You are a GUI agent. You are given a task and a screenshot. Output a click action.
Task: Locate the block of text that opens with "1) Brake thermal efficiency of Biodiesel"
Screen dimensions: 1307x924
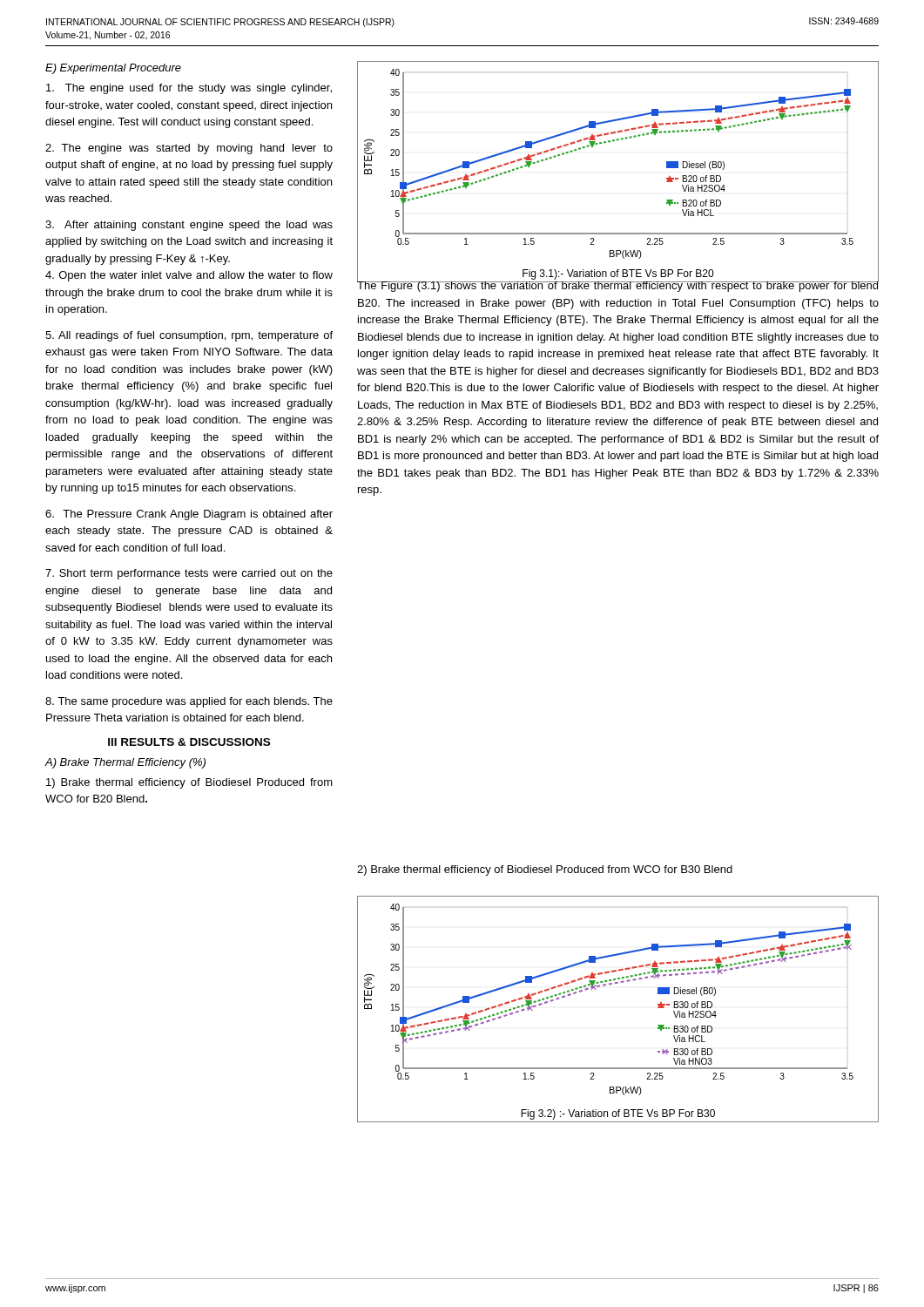coord(189,790)
